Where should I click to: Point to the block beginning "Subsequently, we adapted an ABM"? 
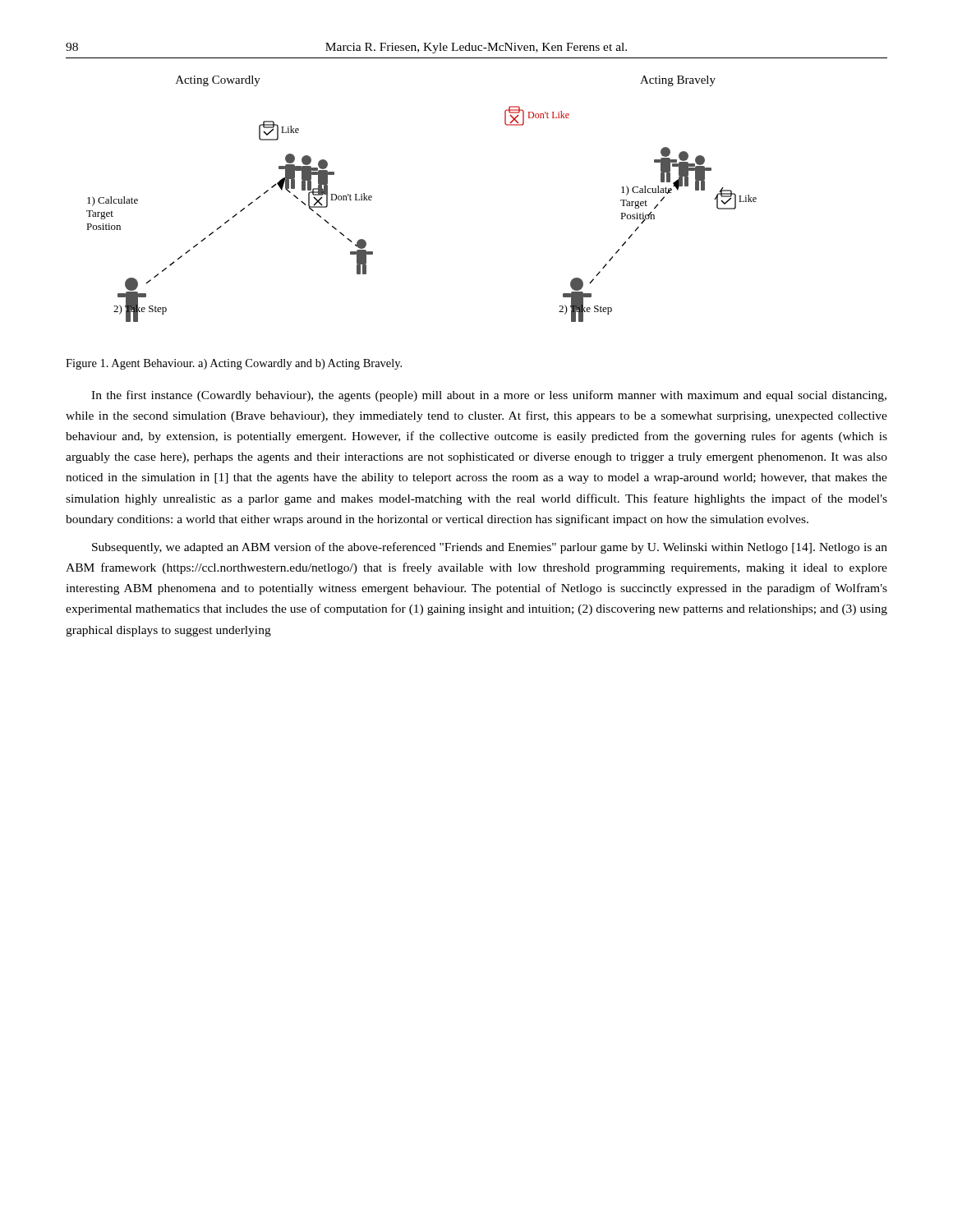click(476, 588)
